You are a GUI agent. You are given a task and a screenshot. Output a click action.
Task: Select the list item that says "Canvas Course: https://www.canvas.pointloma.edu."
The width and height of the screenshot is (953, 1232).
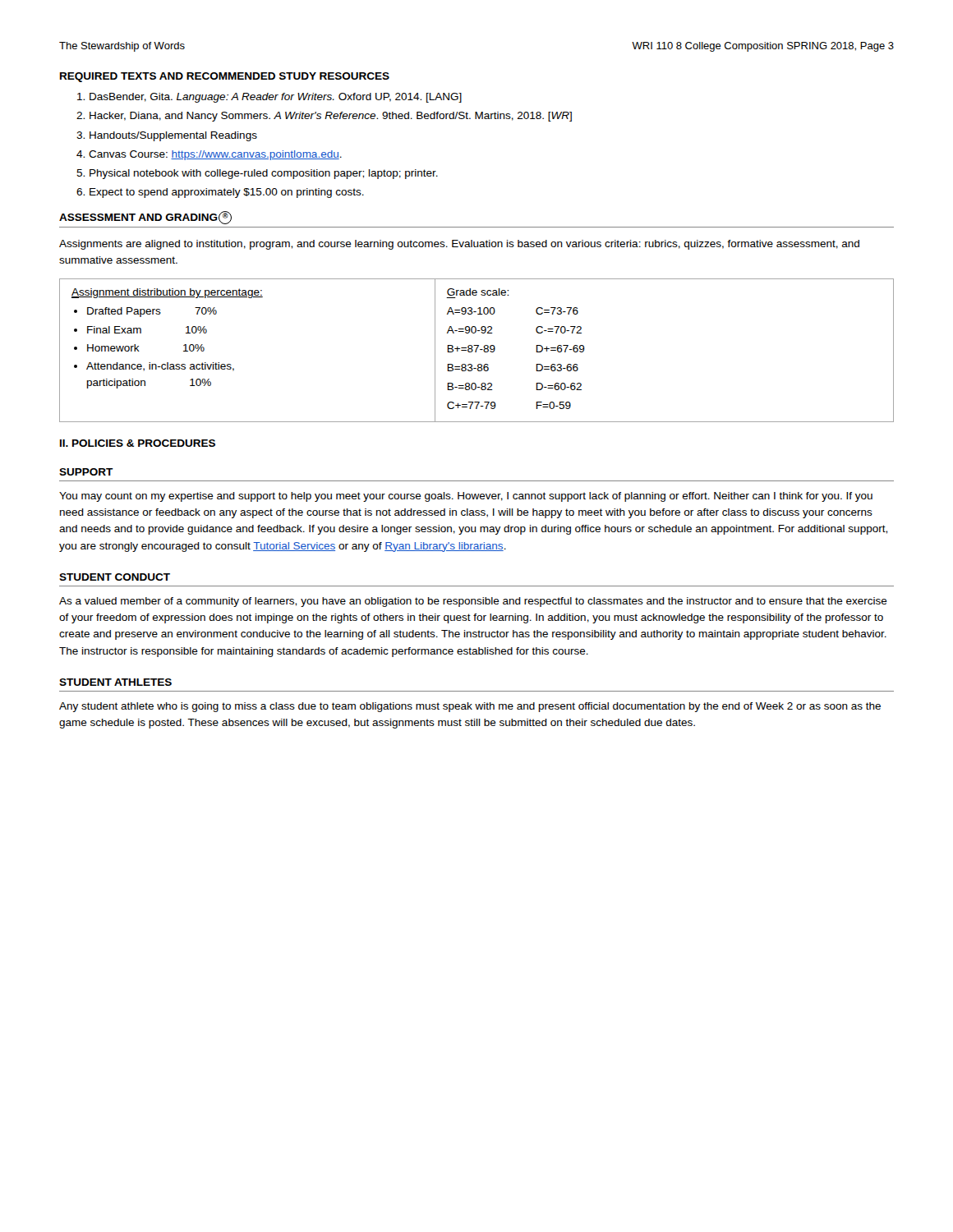(x=215, y=154)
